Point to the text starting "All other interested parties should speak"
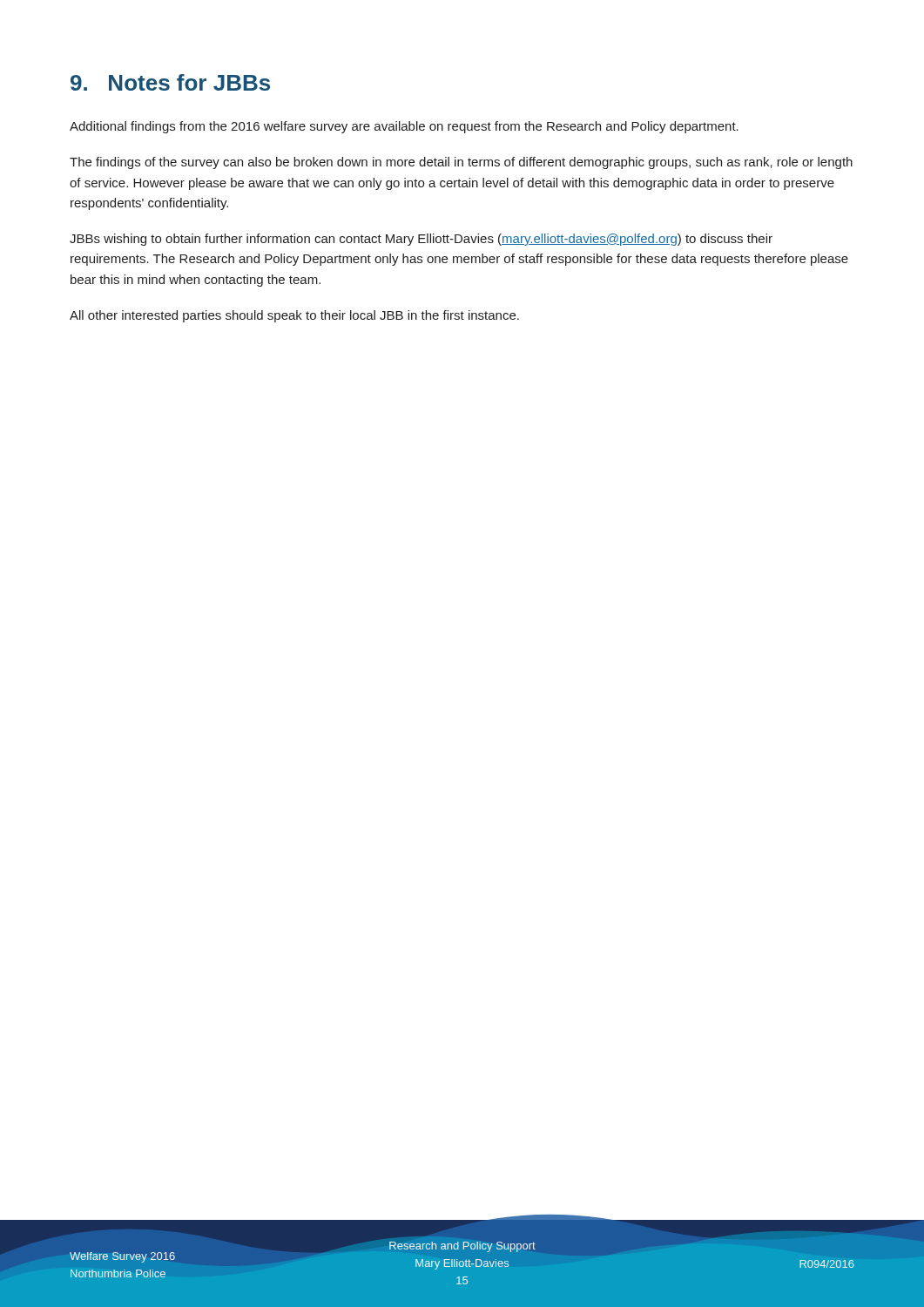Screen dimensions: 1307x924 pyautogui.click(x=295, y=315)
